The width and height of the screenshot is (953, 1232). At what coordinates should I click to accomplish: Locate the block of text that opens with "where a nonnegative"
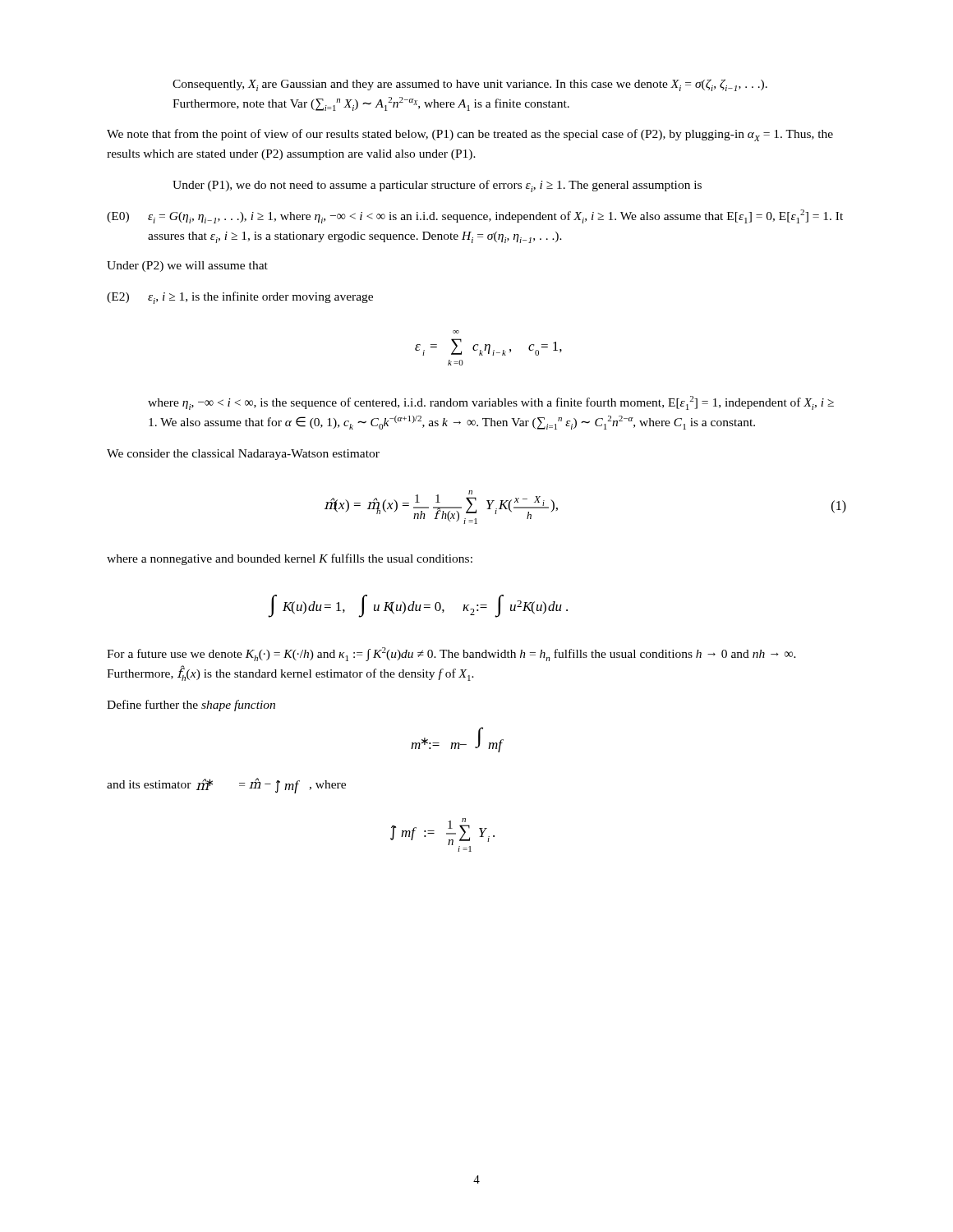click(290, 558)
